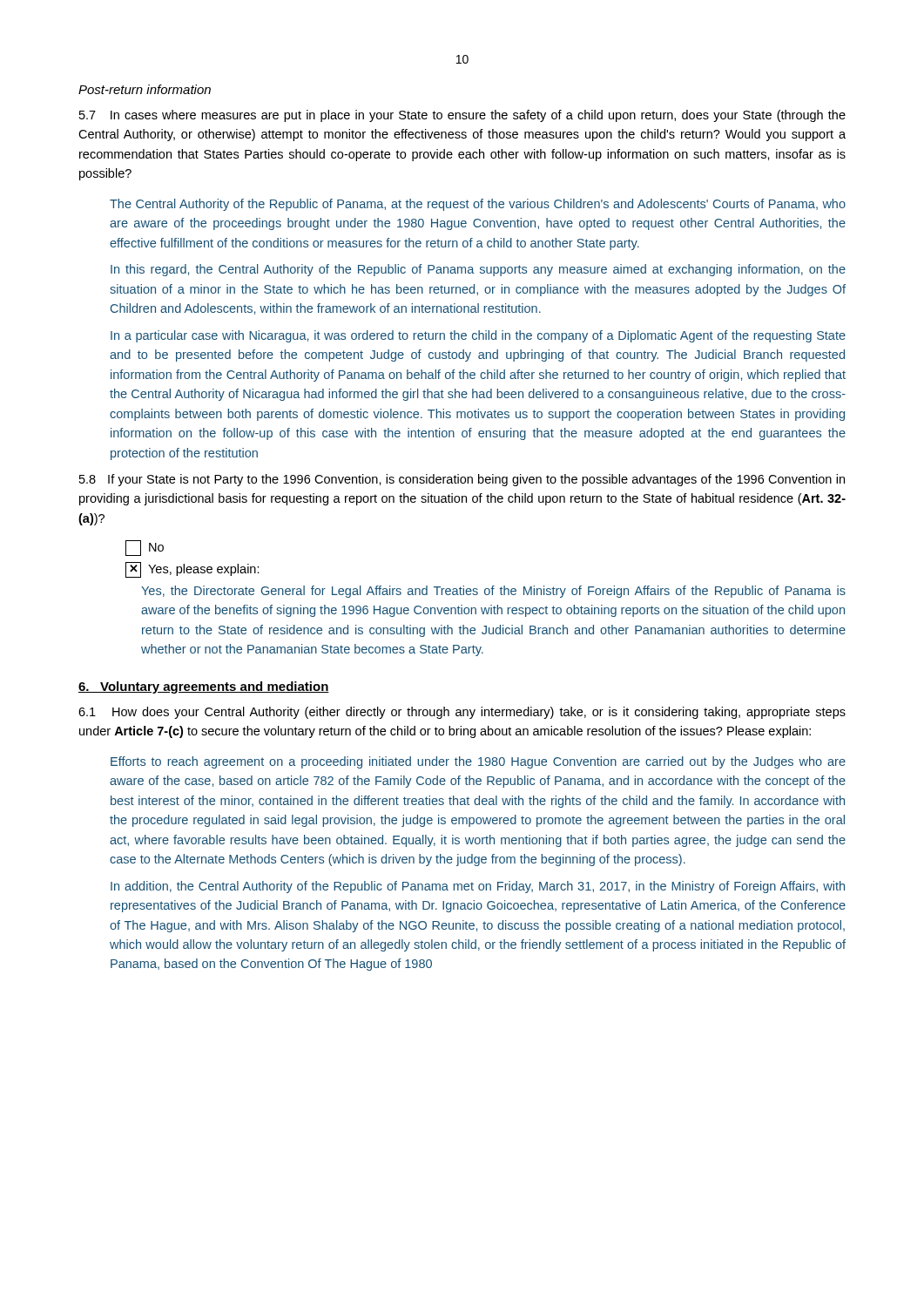The image size is (924, 1307).
Task: Point to the region starting "✕ Yes, please explain:"
Action: point(193,569)
